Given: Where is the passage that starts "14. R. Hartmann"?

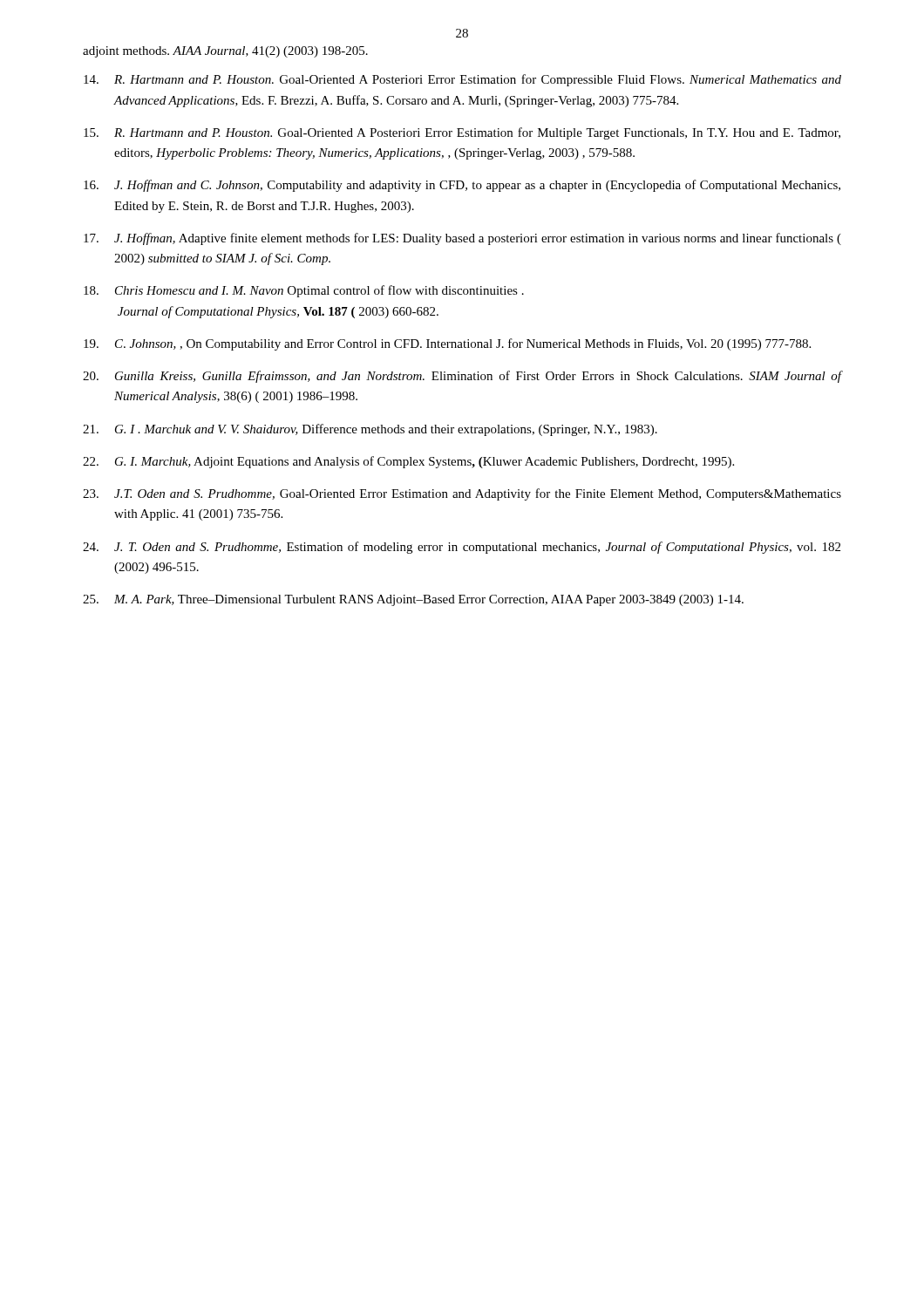Looking at the screenshot, I should point(462,90).
